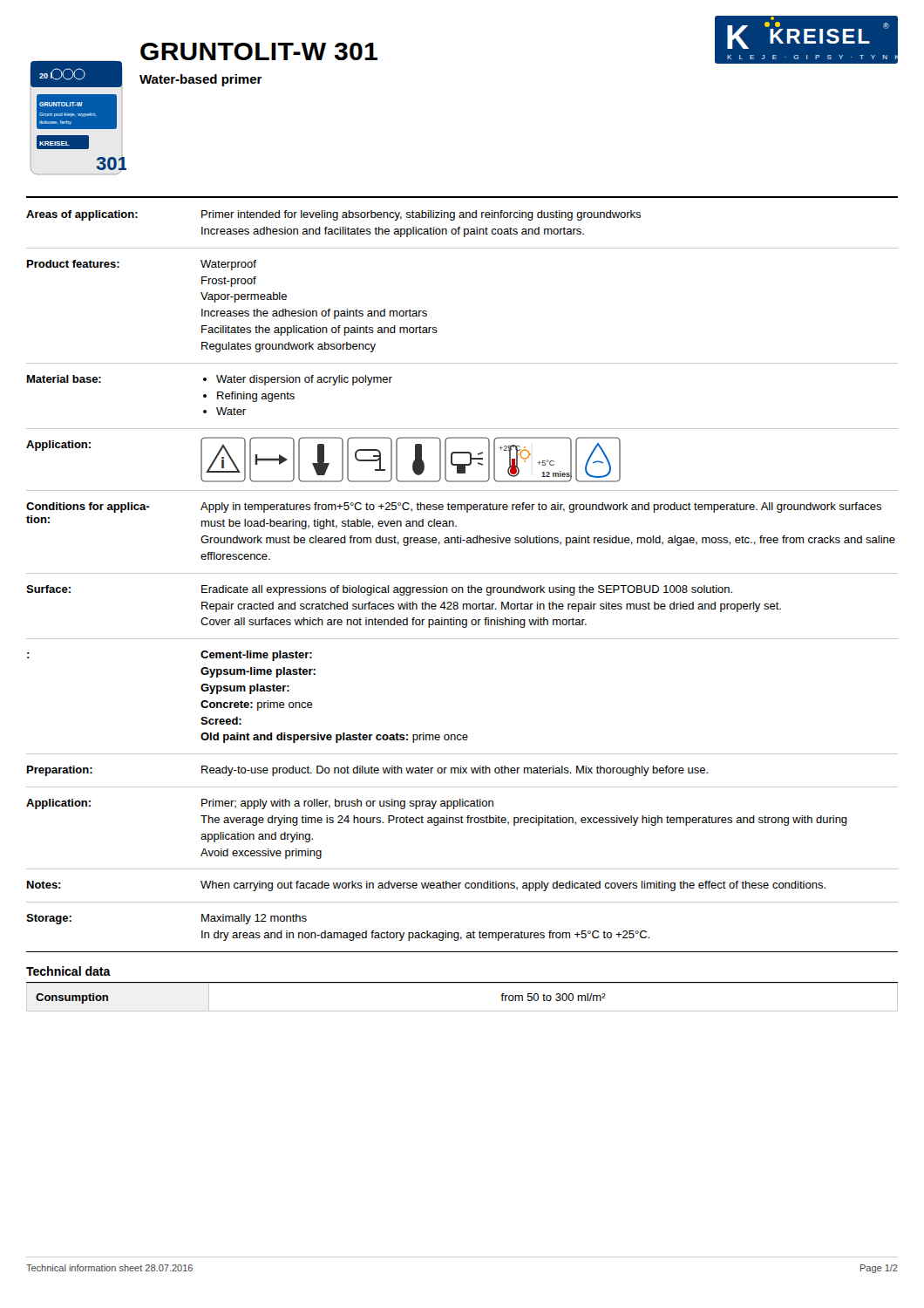The image size is (924, 1308).
Task: Find the region starting "Notes: When carrying out facade works"
Action: tap(462, 886)
